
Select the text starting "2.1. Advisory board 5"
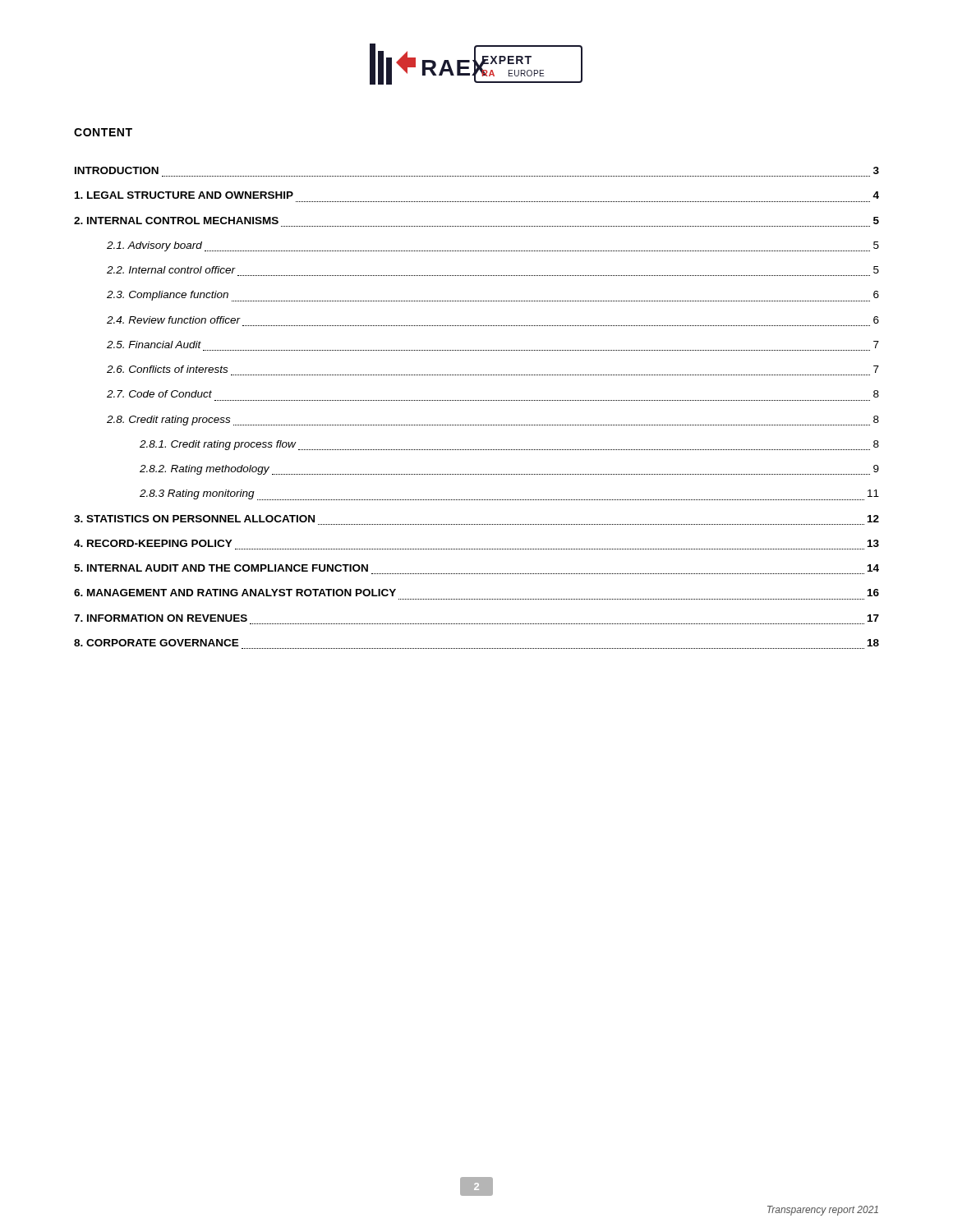pos(476,245)
